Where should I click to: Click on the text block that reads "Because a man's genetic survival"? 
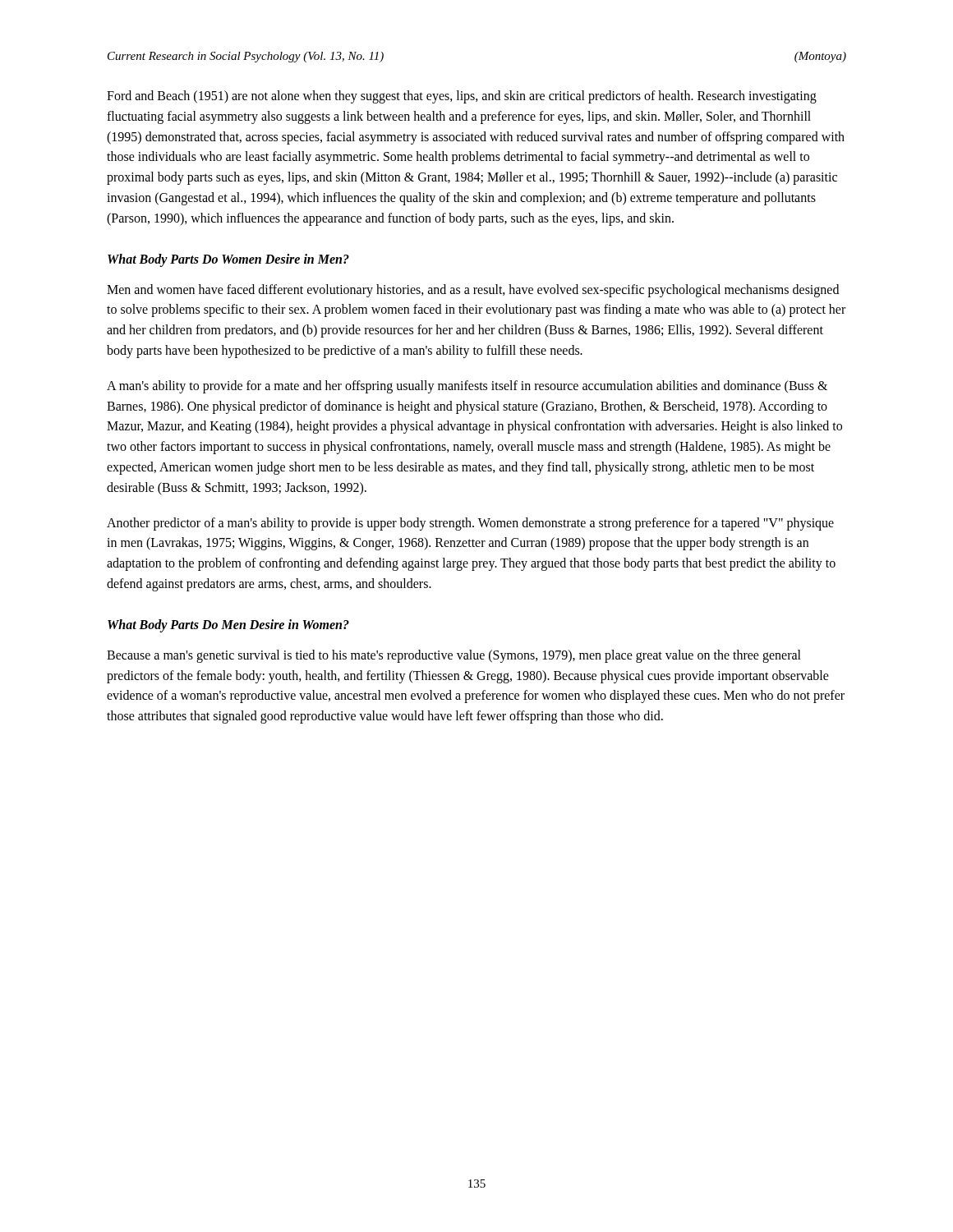(476, 685)
